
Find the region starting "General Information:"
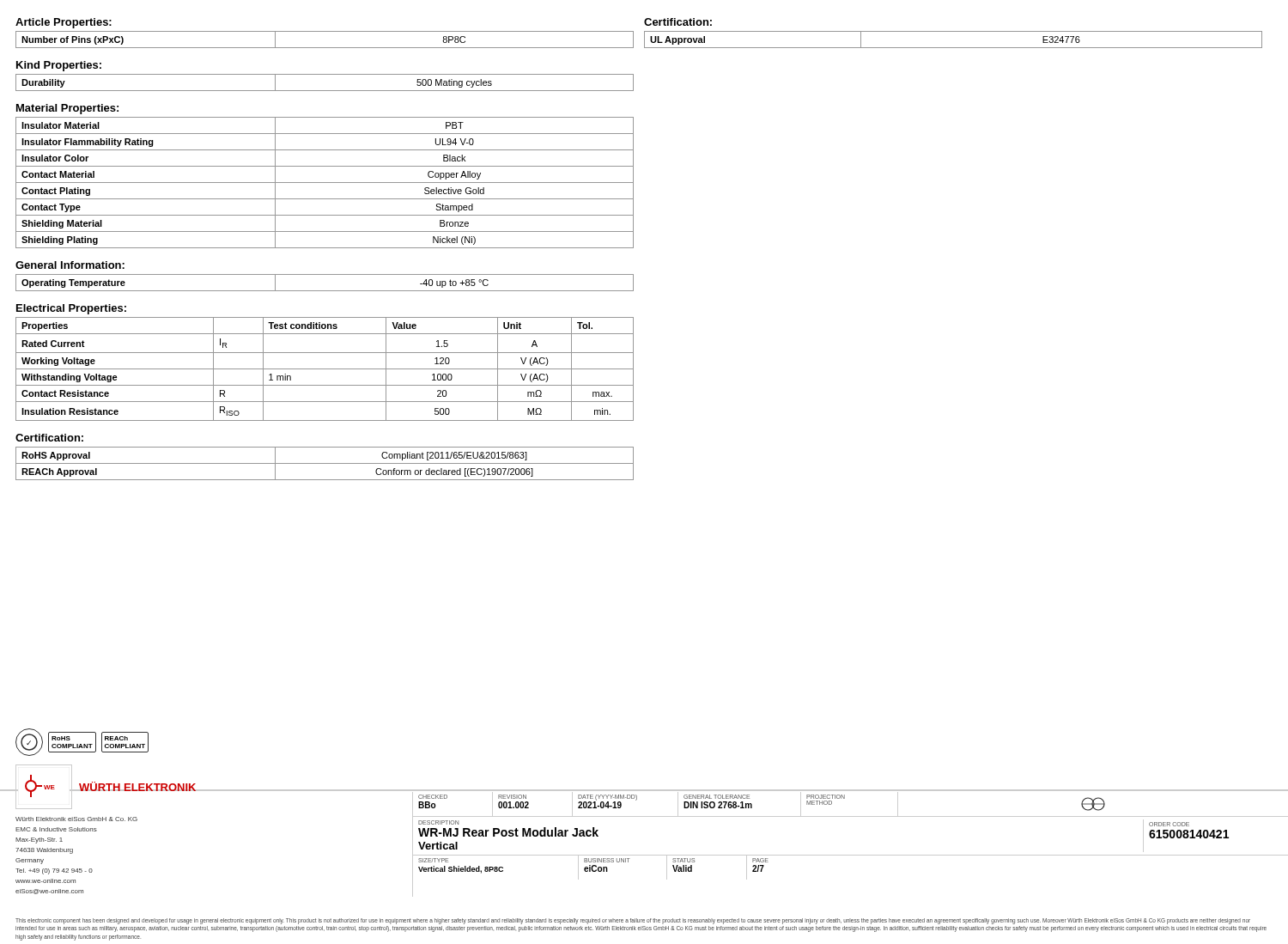tap(70, 265)
